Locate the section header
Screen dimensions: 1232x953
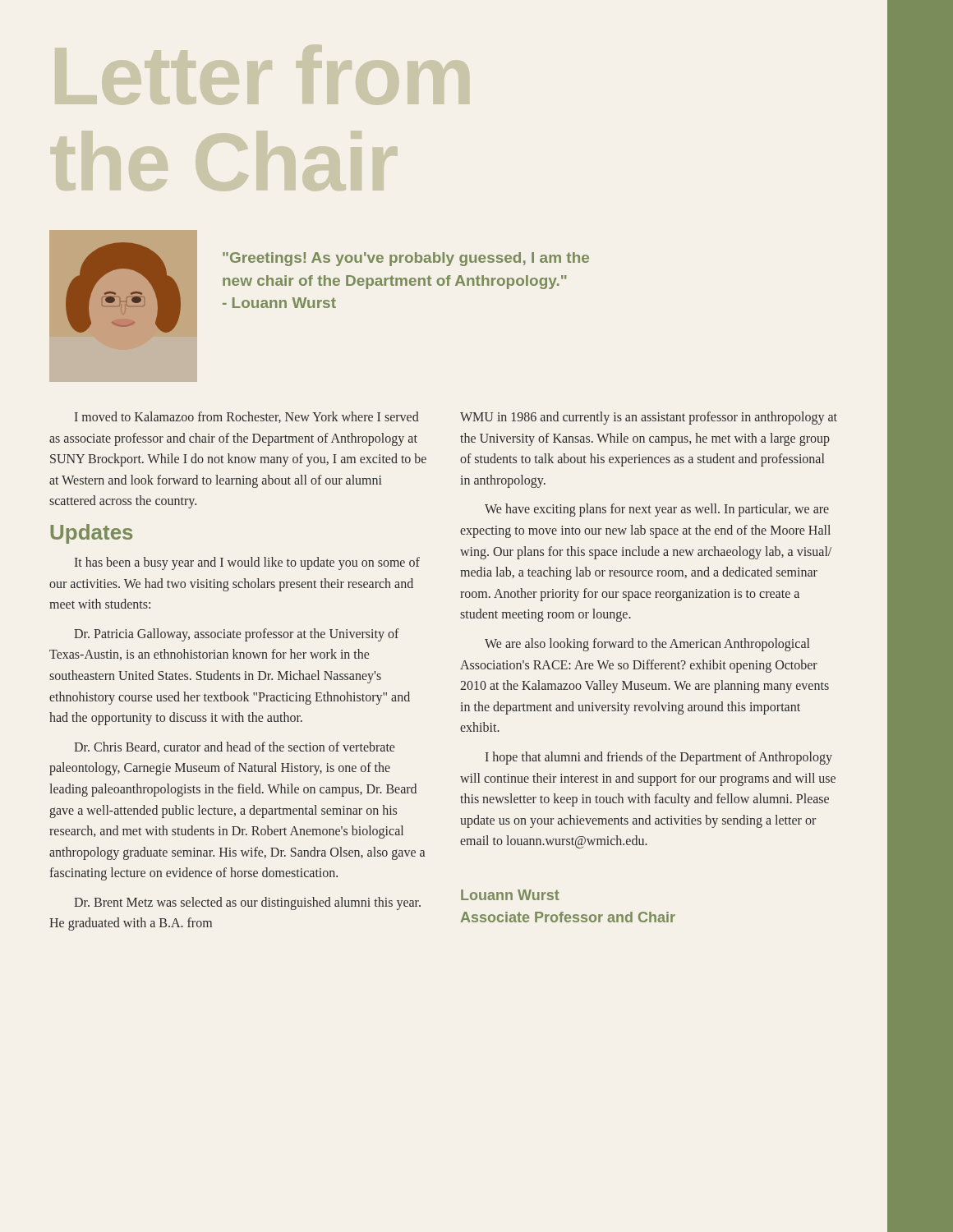click(x=238, y=533)
